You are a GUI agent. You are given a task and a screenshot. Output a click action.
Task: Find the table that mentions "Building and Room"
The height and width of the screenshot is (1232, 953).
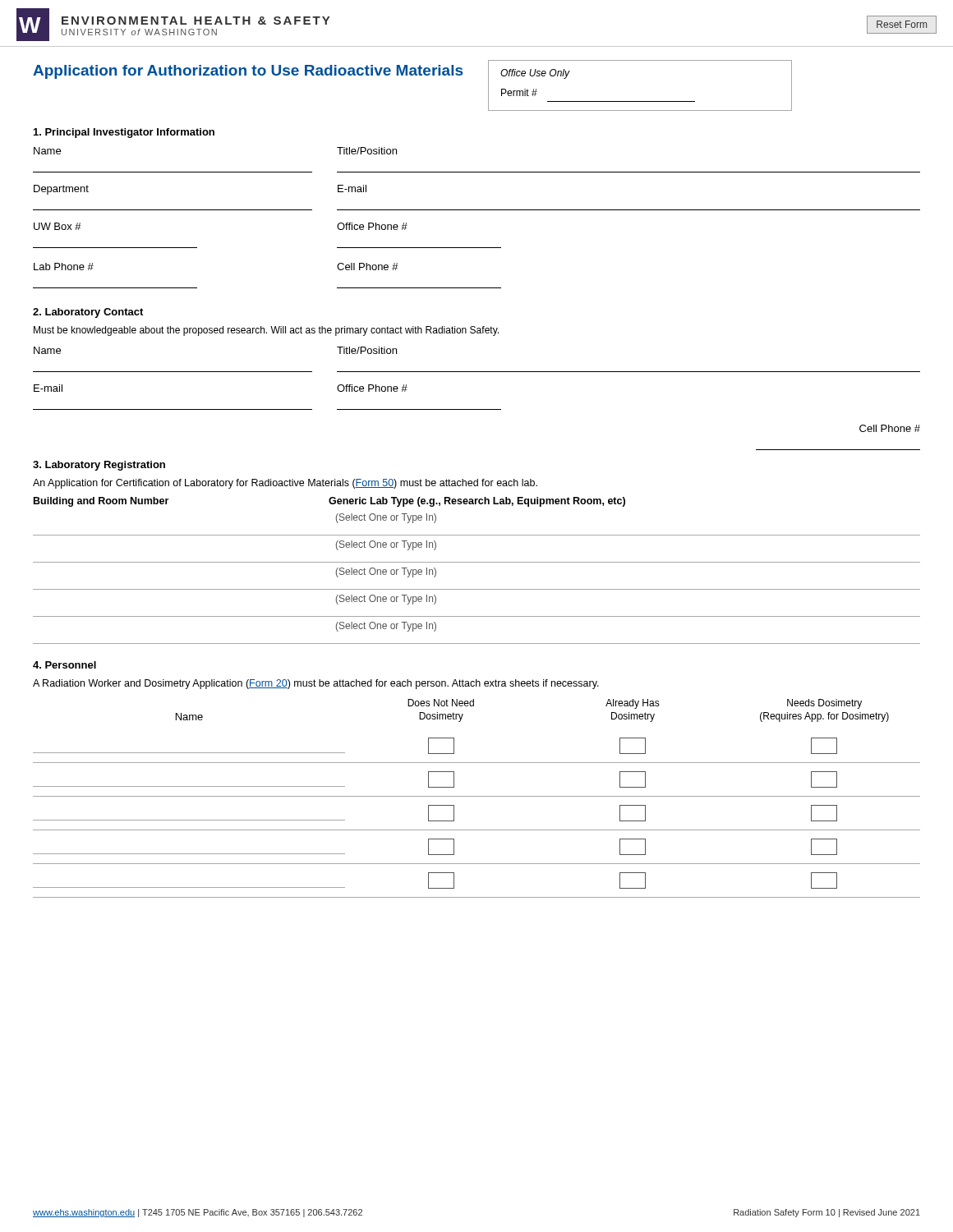coord(476,570)
